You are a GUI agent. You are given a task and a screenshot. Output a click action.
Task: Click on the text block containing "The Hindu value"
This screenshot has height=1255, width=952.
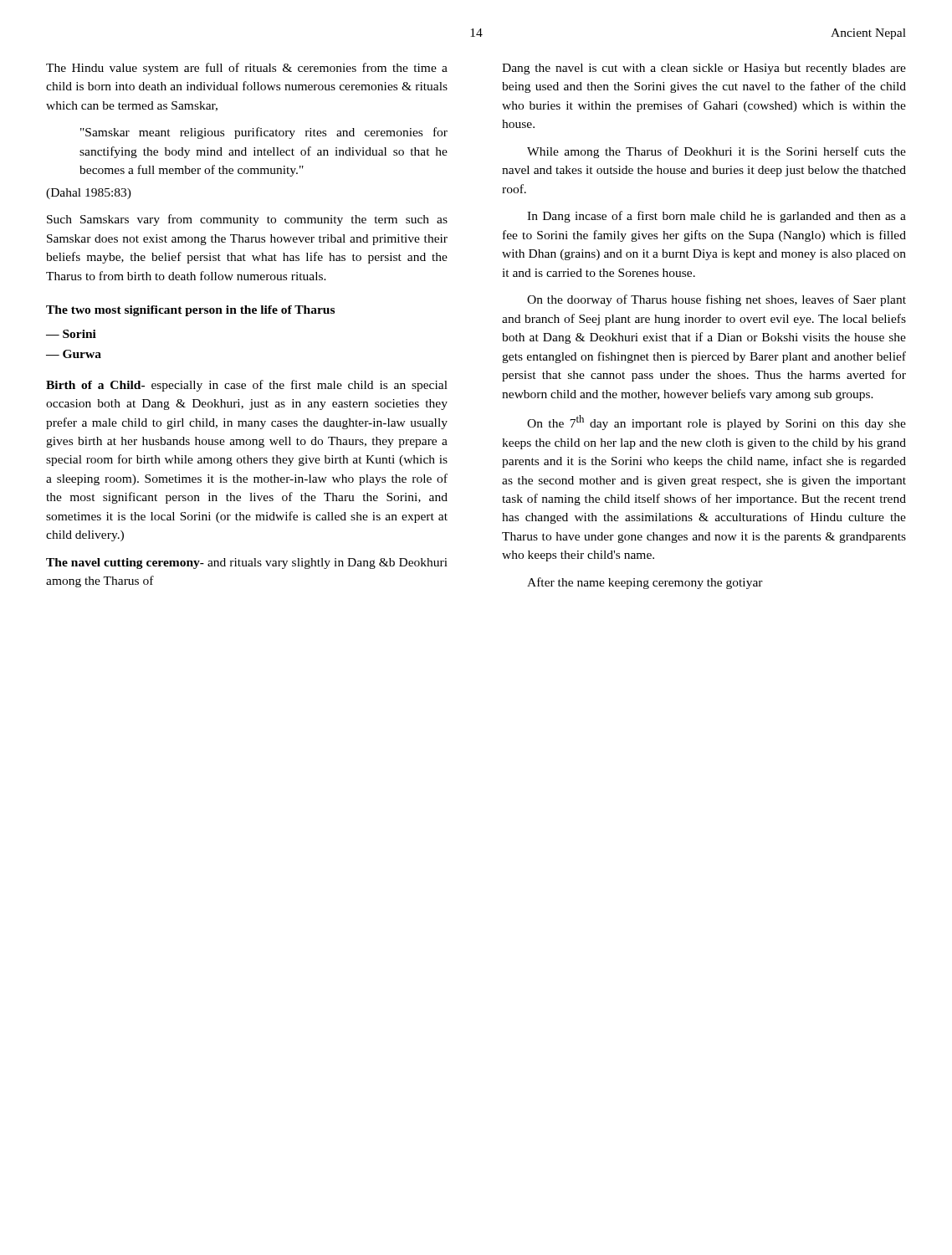(247, 87)
